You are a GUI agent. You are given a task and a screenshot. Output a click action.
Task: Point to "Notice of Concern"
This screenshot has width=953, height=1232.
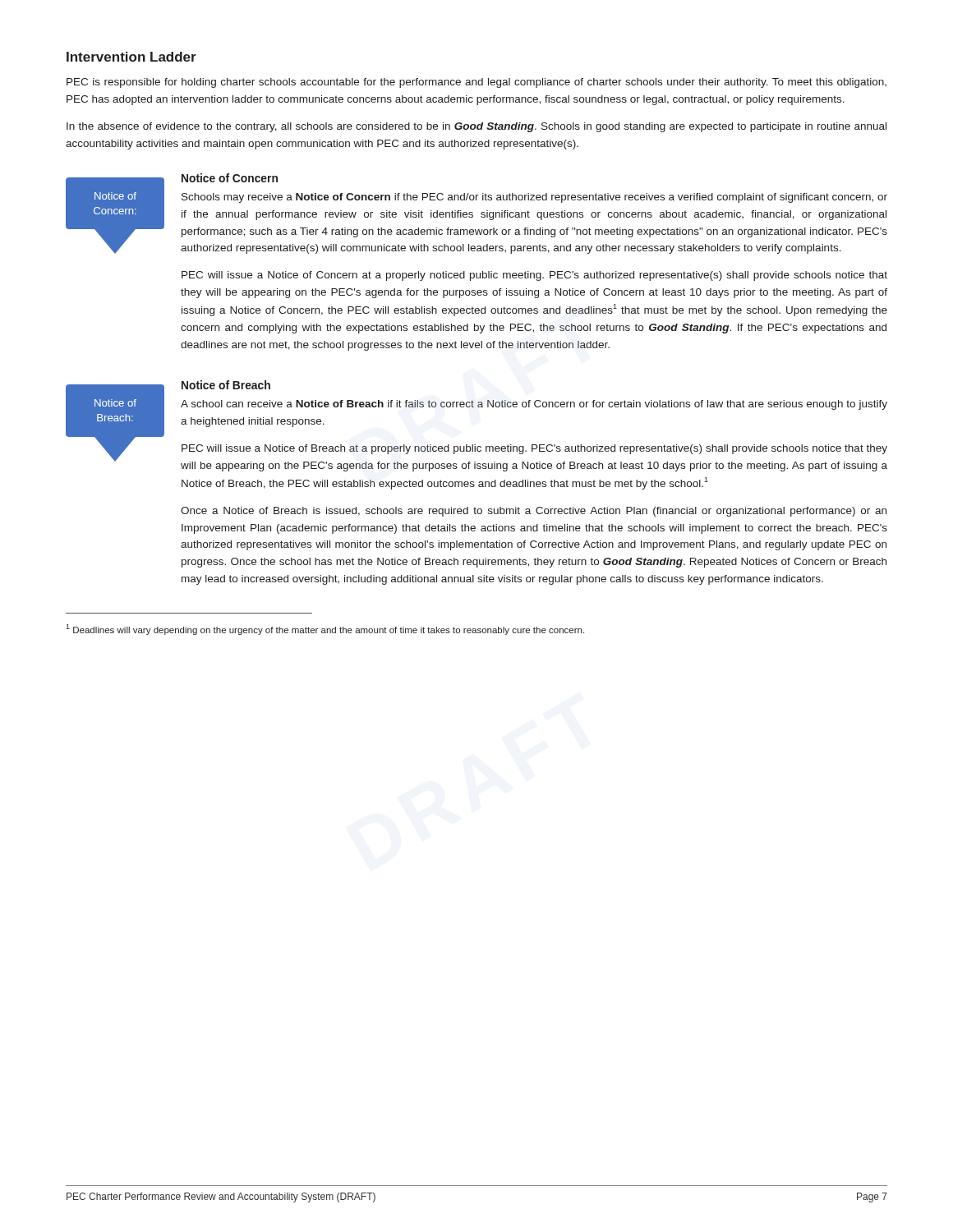[x=230, y=178]
